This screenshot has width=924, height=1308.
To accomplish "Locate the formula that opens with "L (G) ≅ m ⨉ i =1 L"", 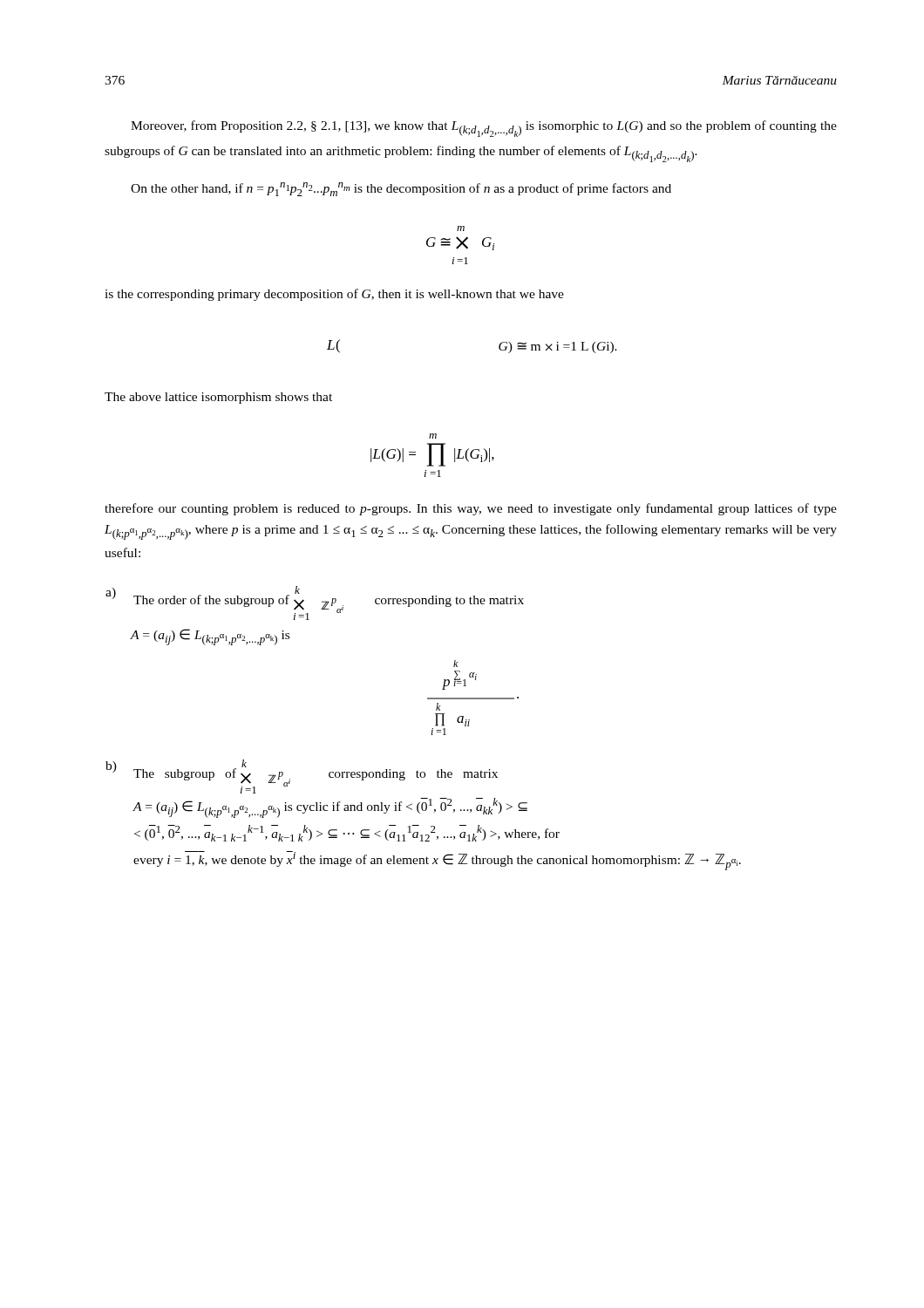I will (330, 346).
